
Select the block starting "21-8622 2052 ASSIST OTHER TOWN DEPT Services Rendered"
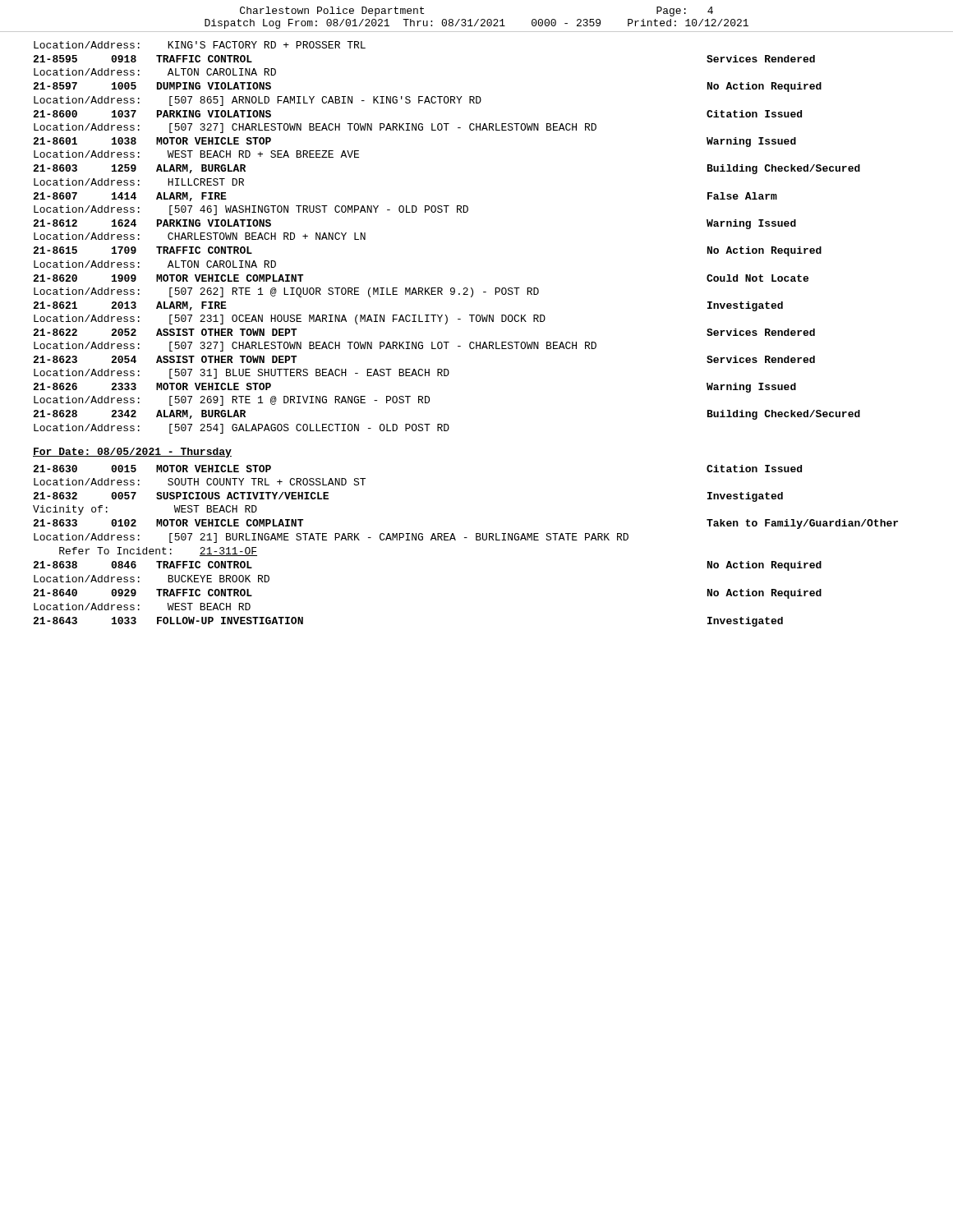point(476,340)
